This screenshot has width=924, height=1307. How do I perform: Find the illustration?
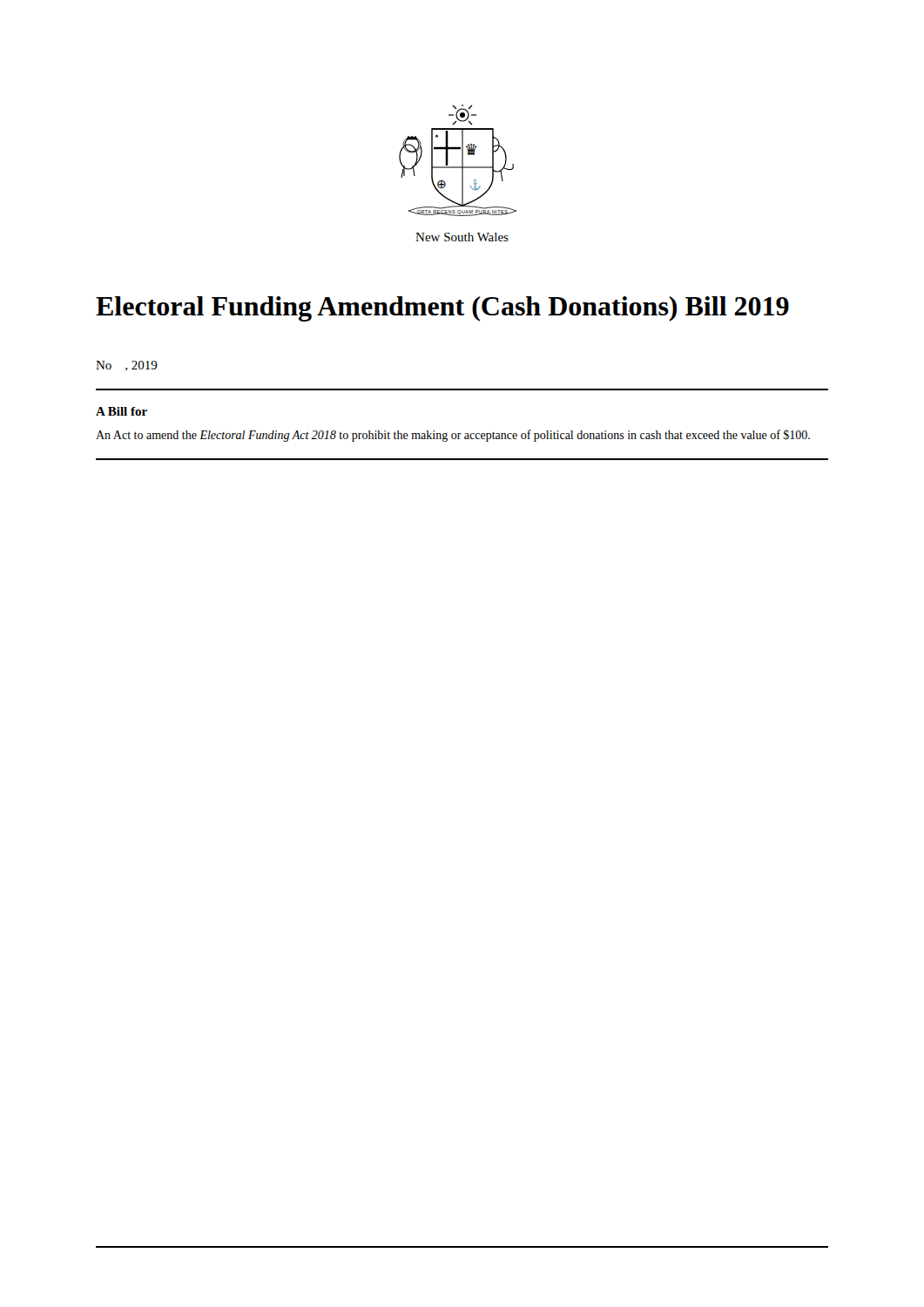coord(462,163)
